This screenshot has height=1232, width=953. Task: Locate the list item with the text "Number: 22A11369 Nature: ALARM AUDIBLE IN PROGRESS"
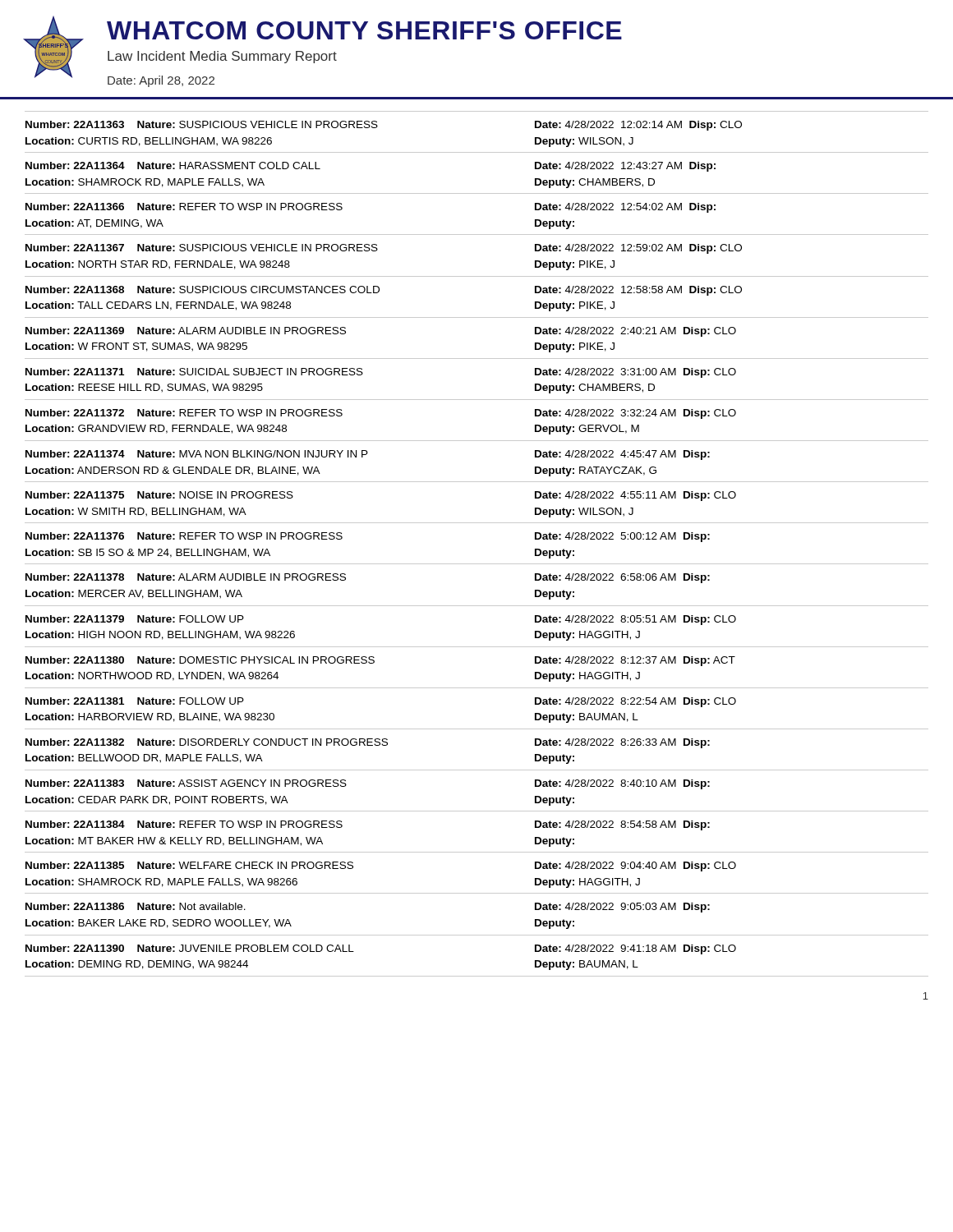[x=69, y=333]
